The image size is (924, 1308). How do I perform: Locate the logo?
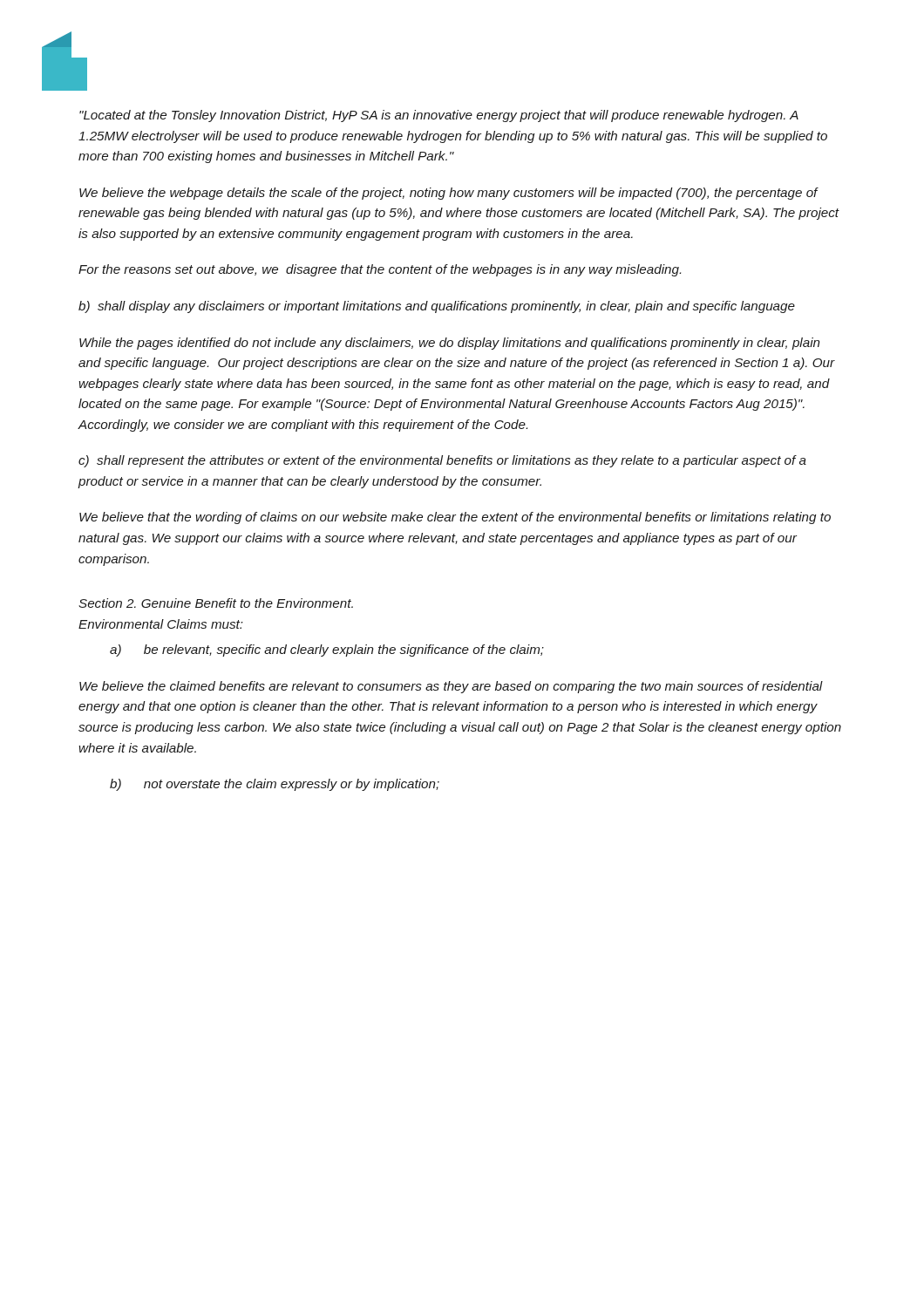point(67,61)
